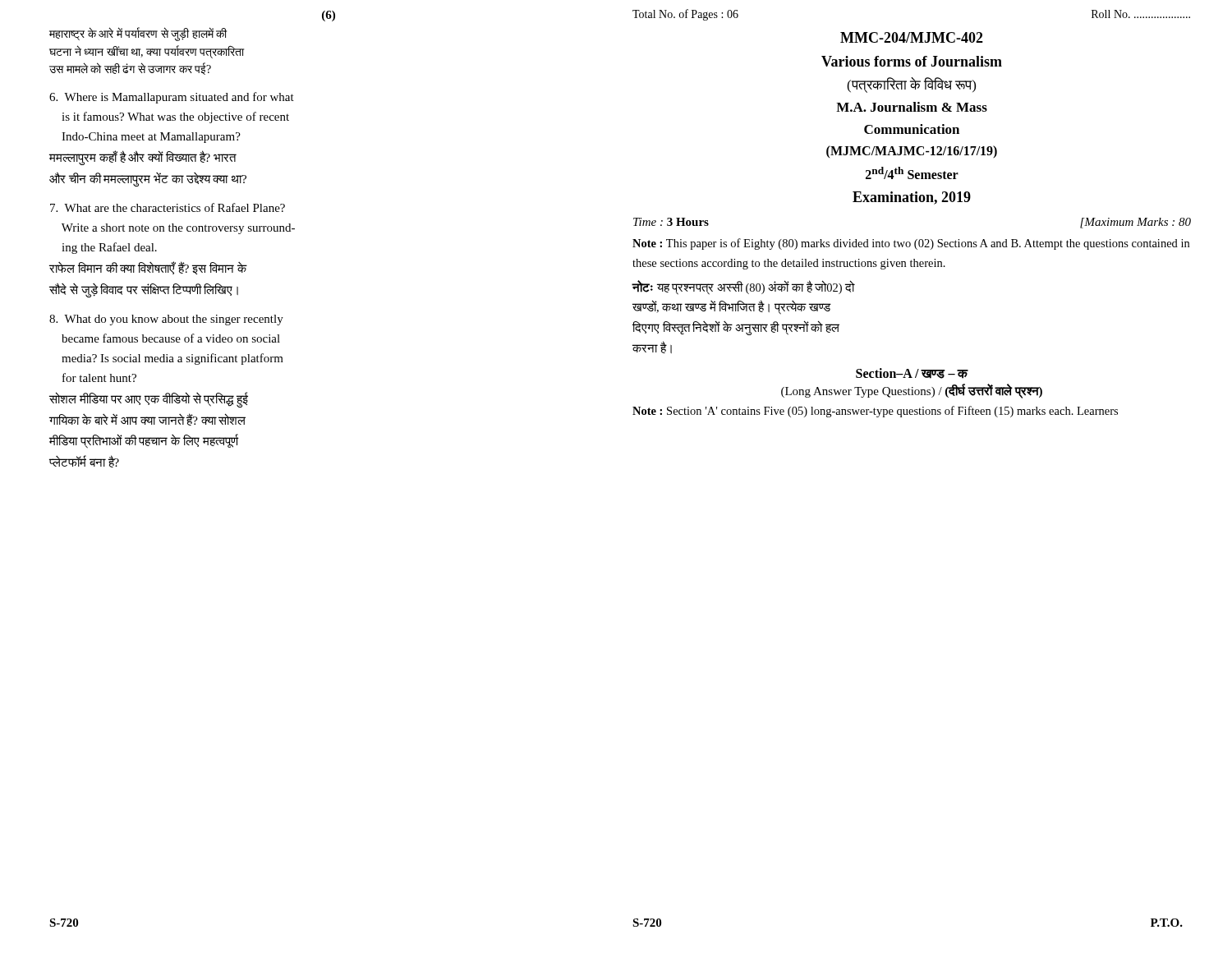Click on the text block that says "Note : This paper is"
1232x953 pixels.
[x=911, y=253]
